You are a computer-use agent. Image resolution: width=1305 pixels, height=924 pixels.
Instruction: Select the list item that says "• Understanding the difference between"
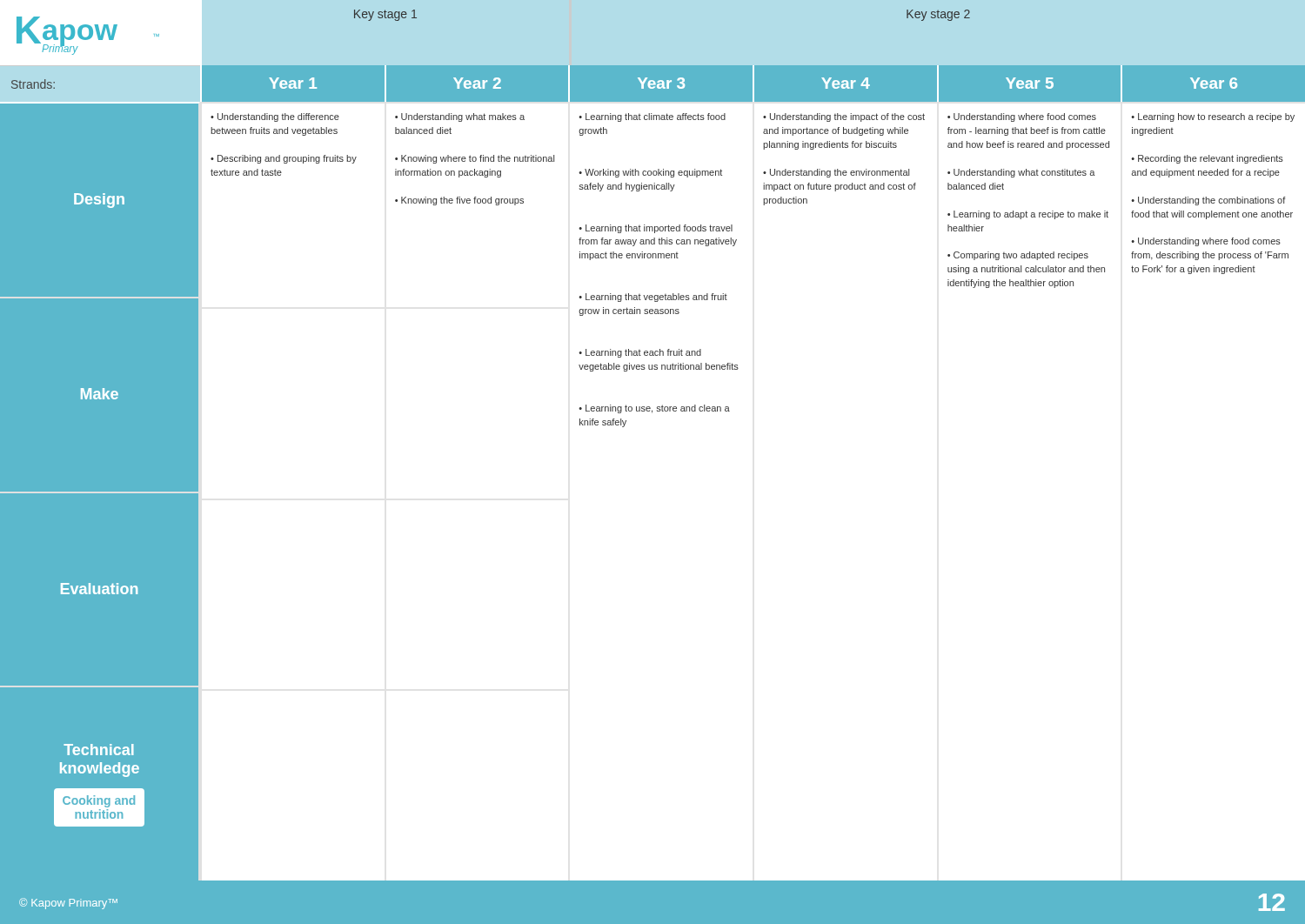(x=283, y=144)
